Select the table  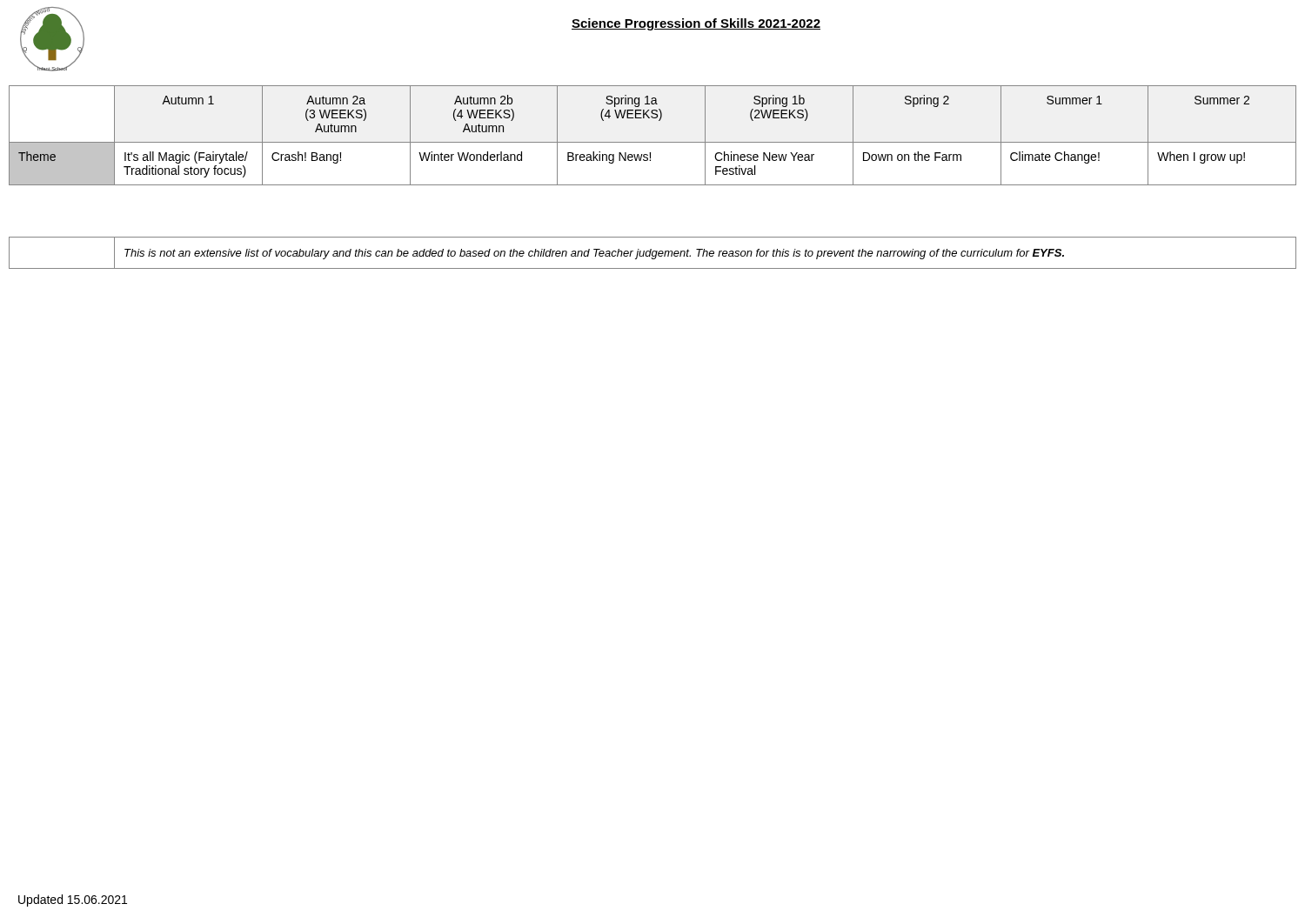click(x=652, y=135)
